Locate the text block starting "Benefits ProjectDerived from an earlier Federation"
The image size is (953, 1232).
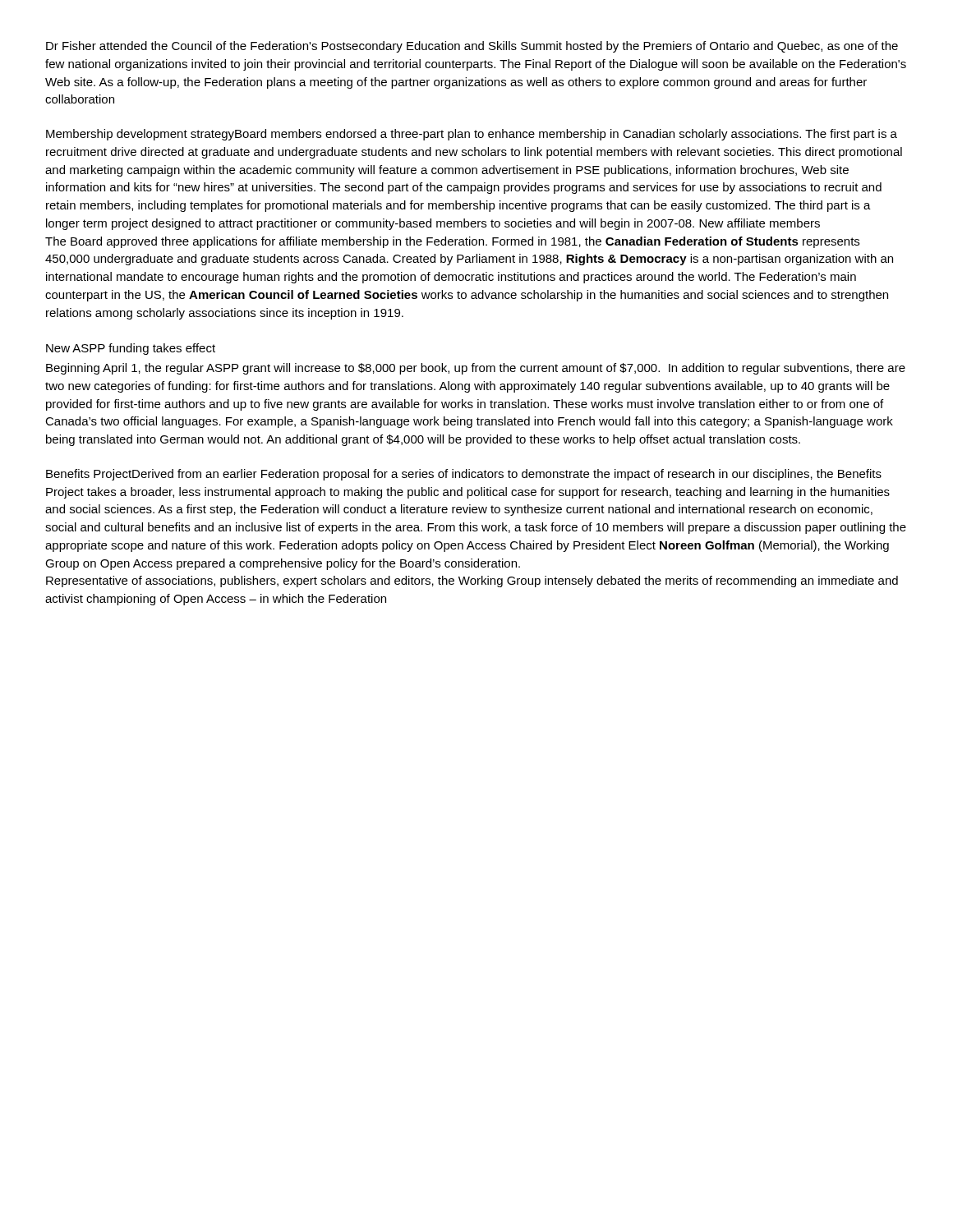point(476,536)
